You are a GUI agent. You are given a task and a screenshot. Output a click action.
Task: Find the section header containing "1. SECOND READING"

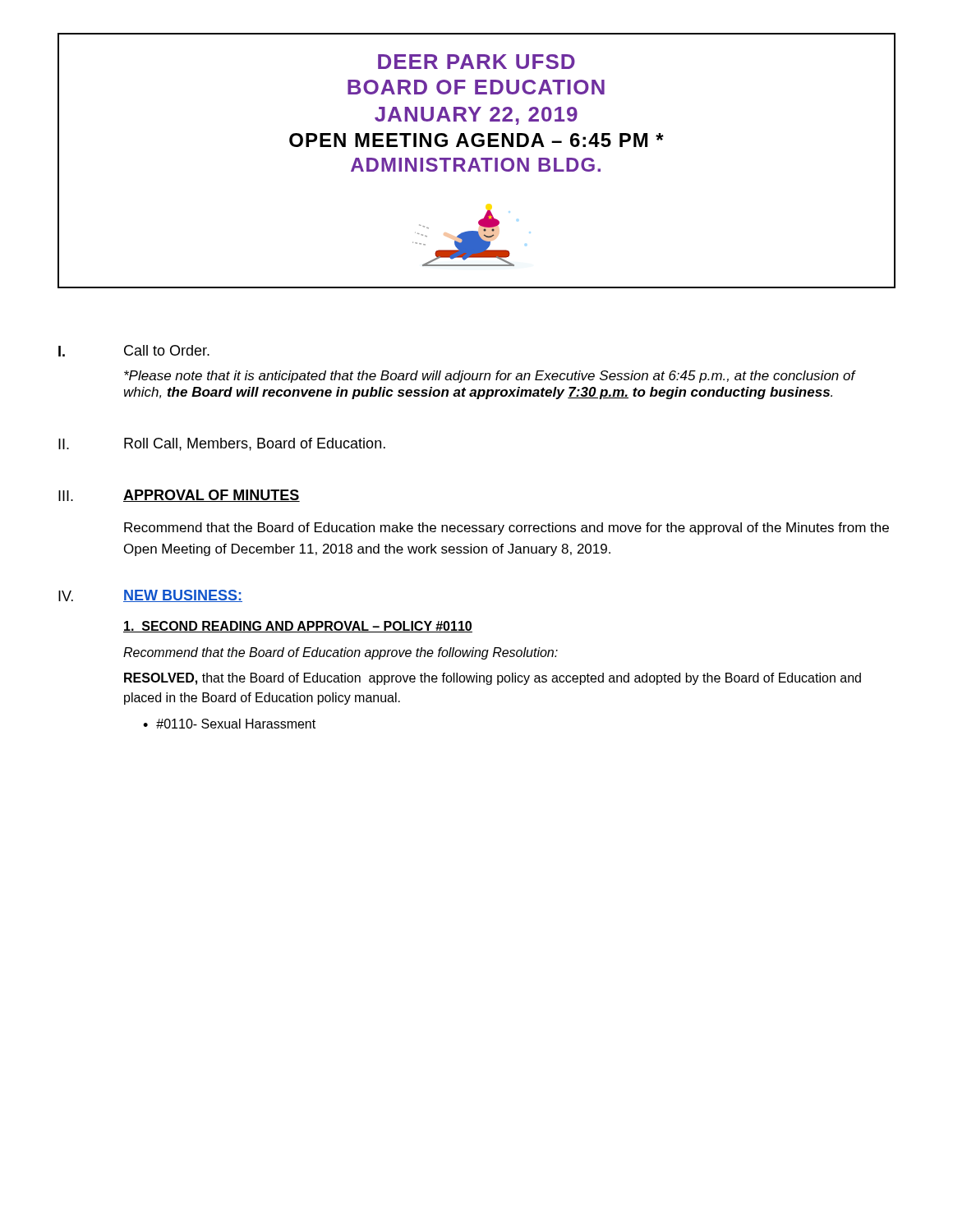[298, 626]
